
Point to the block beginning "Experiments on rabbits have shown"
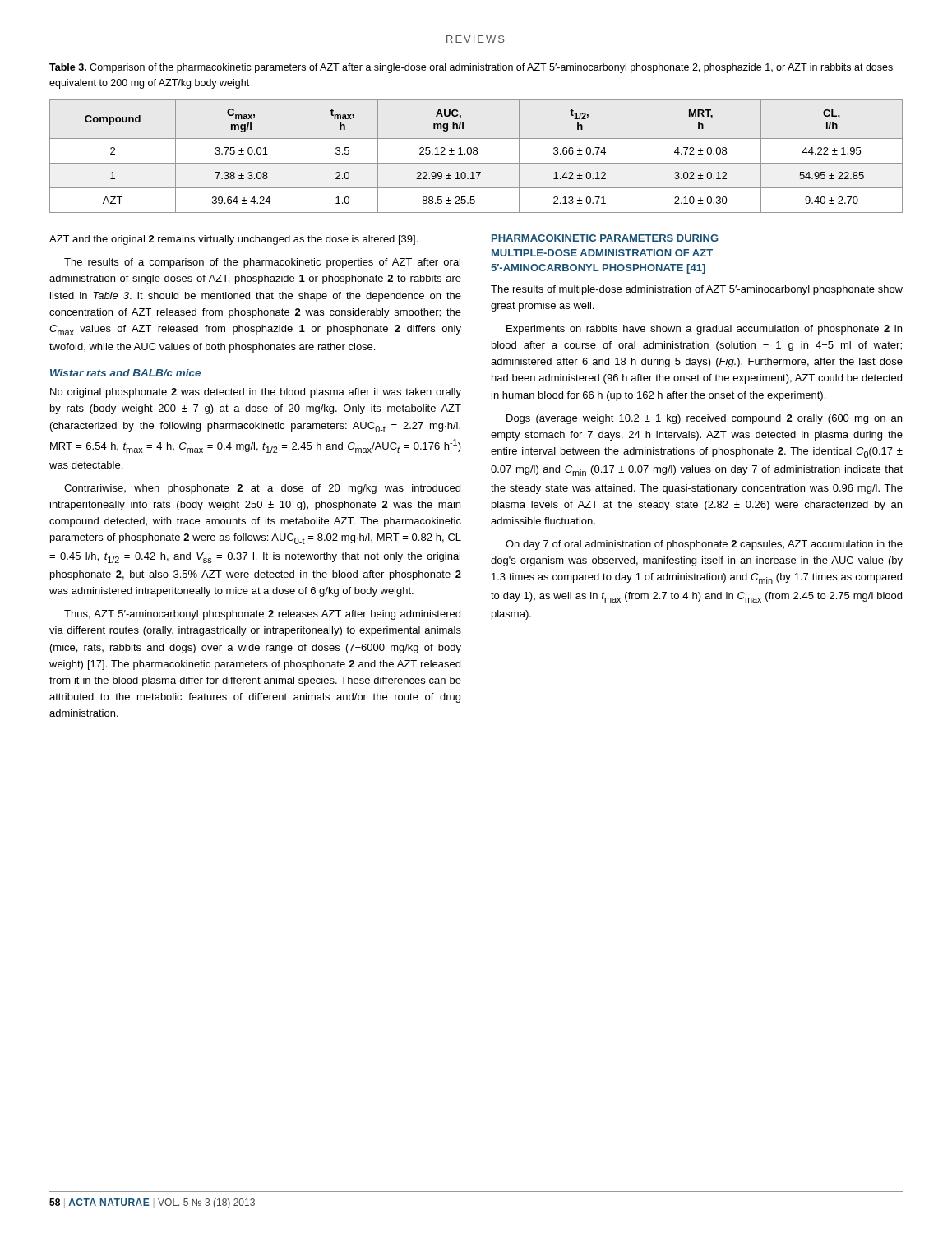coord(697,361)
